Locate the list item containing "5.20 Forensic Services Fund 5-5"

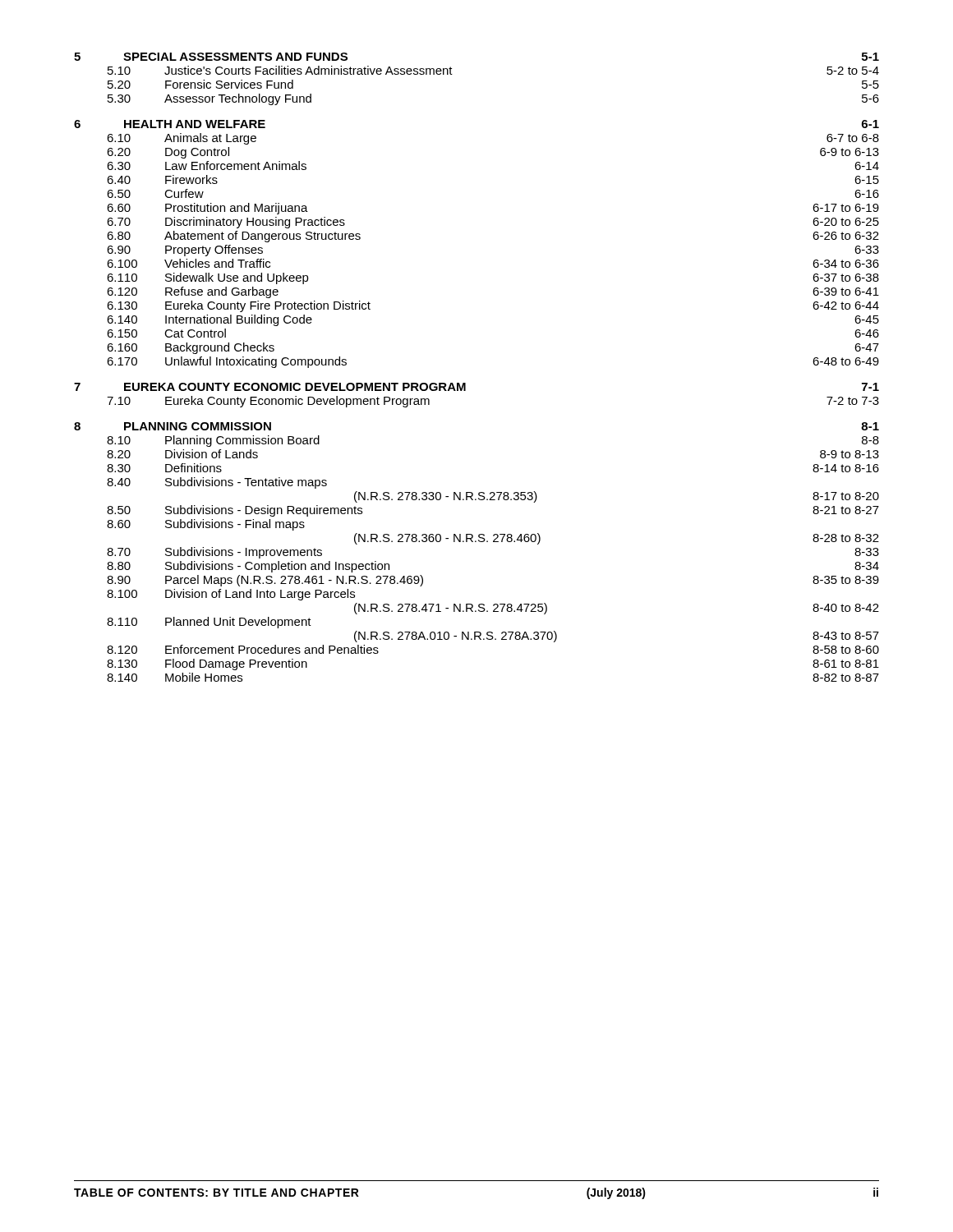coord(121,84)
